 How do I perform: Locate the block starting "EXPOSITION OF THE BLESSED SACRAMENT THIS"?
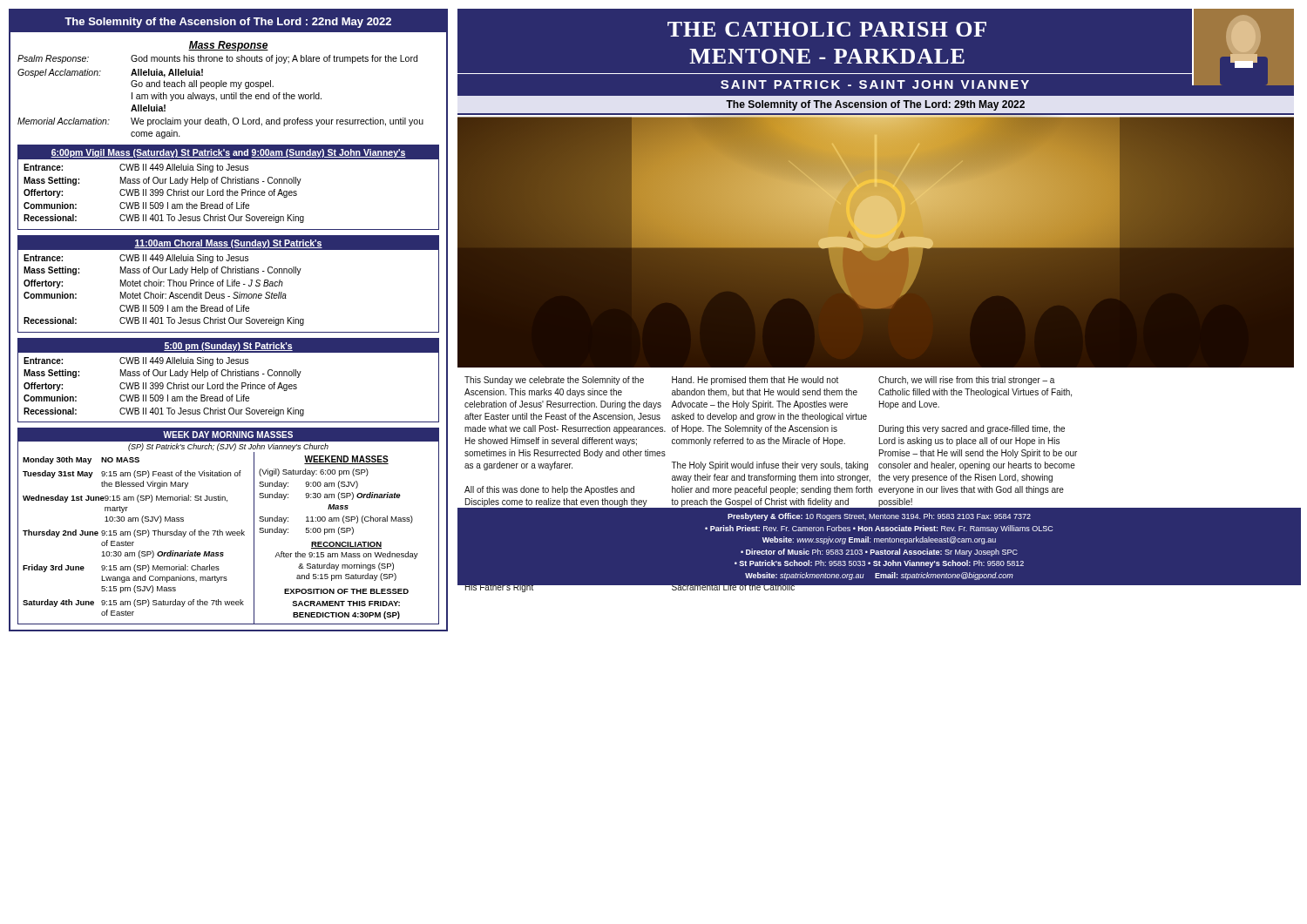[x=346, y=603]
